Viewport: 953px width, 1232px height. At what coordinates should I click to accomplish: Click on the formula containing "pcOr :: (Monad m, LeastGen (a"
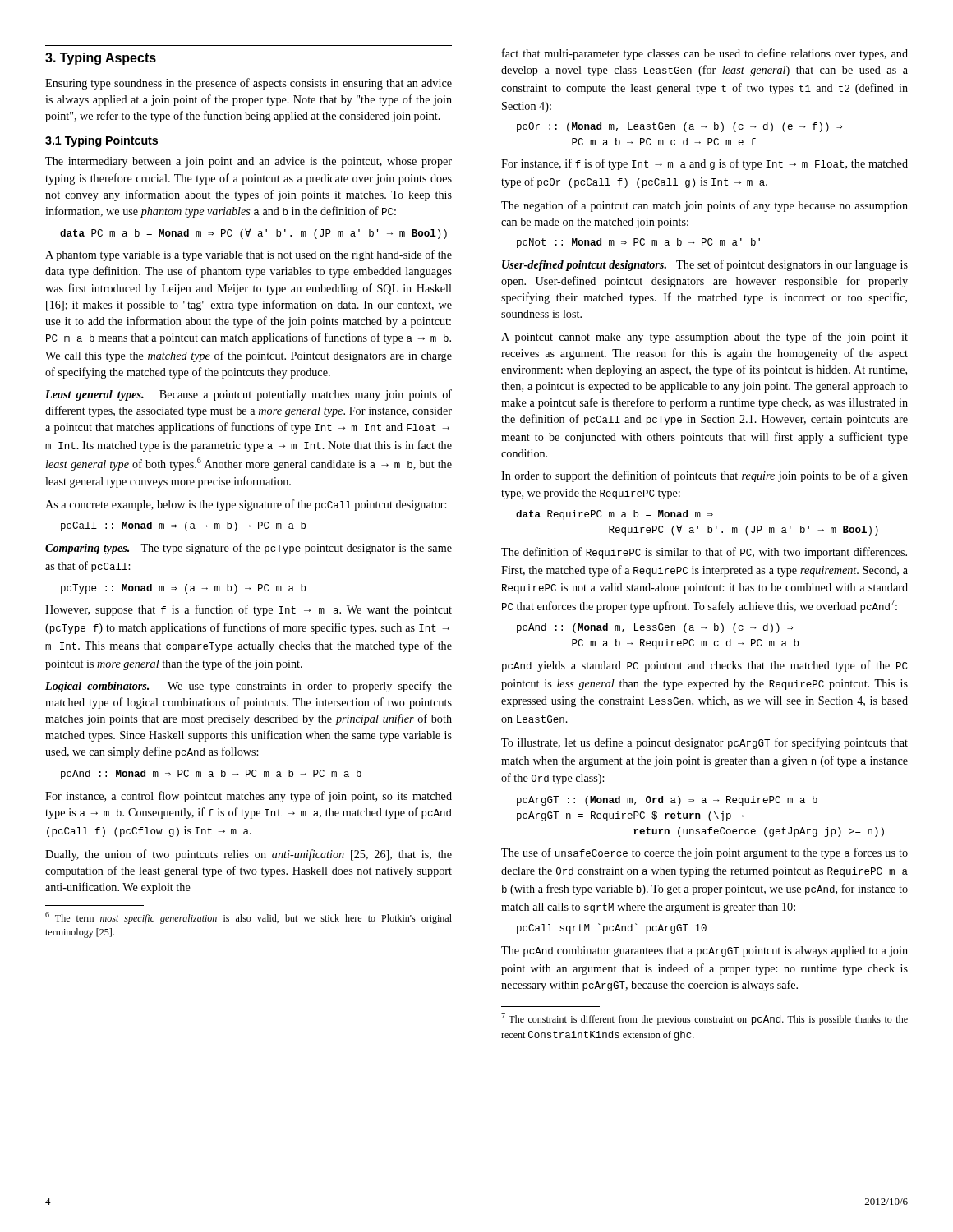[x=712, y=135]
